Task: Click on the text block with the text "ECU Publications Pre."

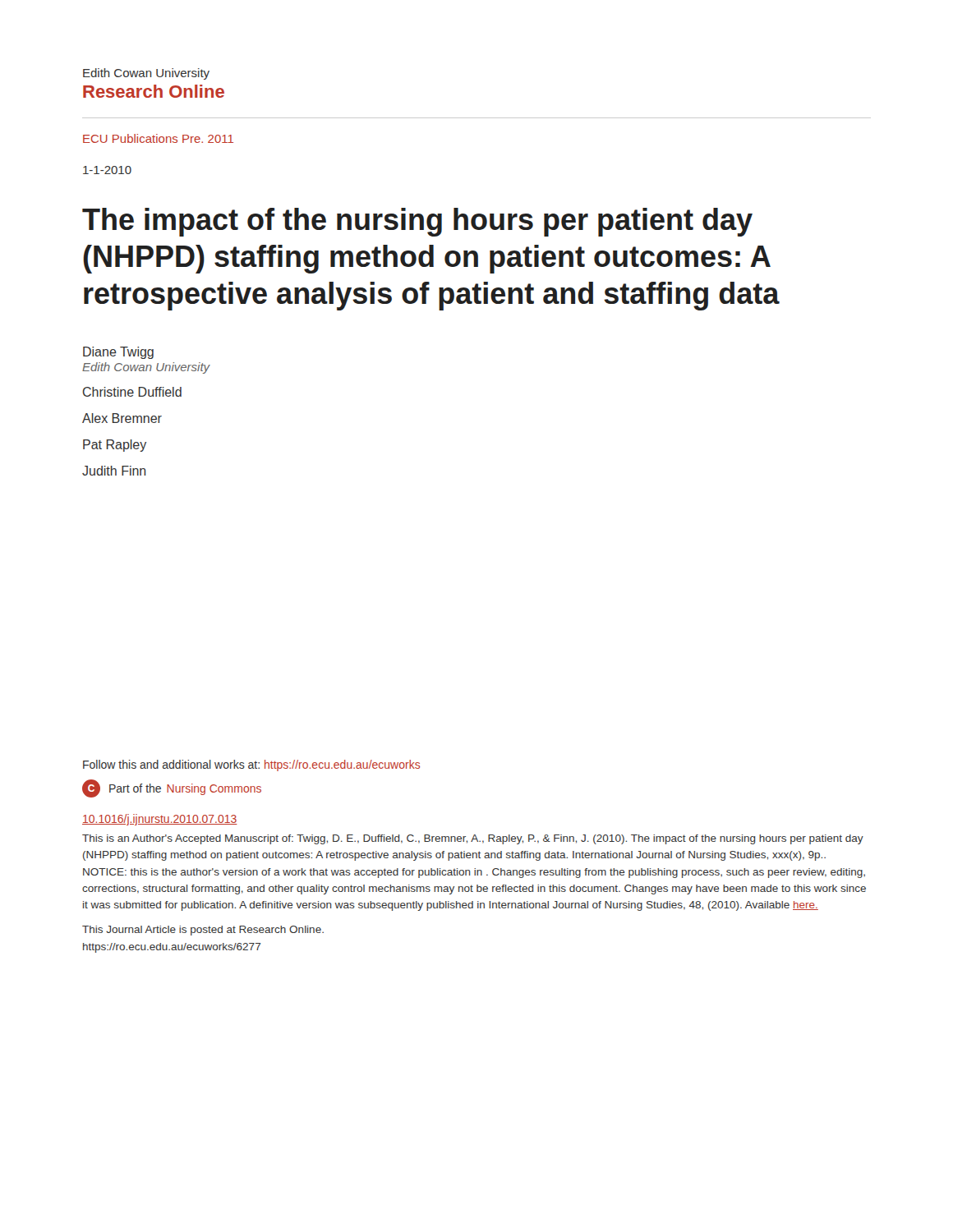Action: [x=158, y=138]
